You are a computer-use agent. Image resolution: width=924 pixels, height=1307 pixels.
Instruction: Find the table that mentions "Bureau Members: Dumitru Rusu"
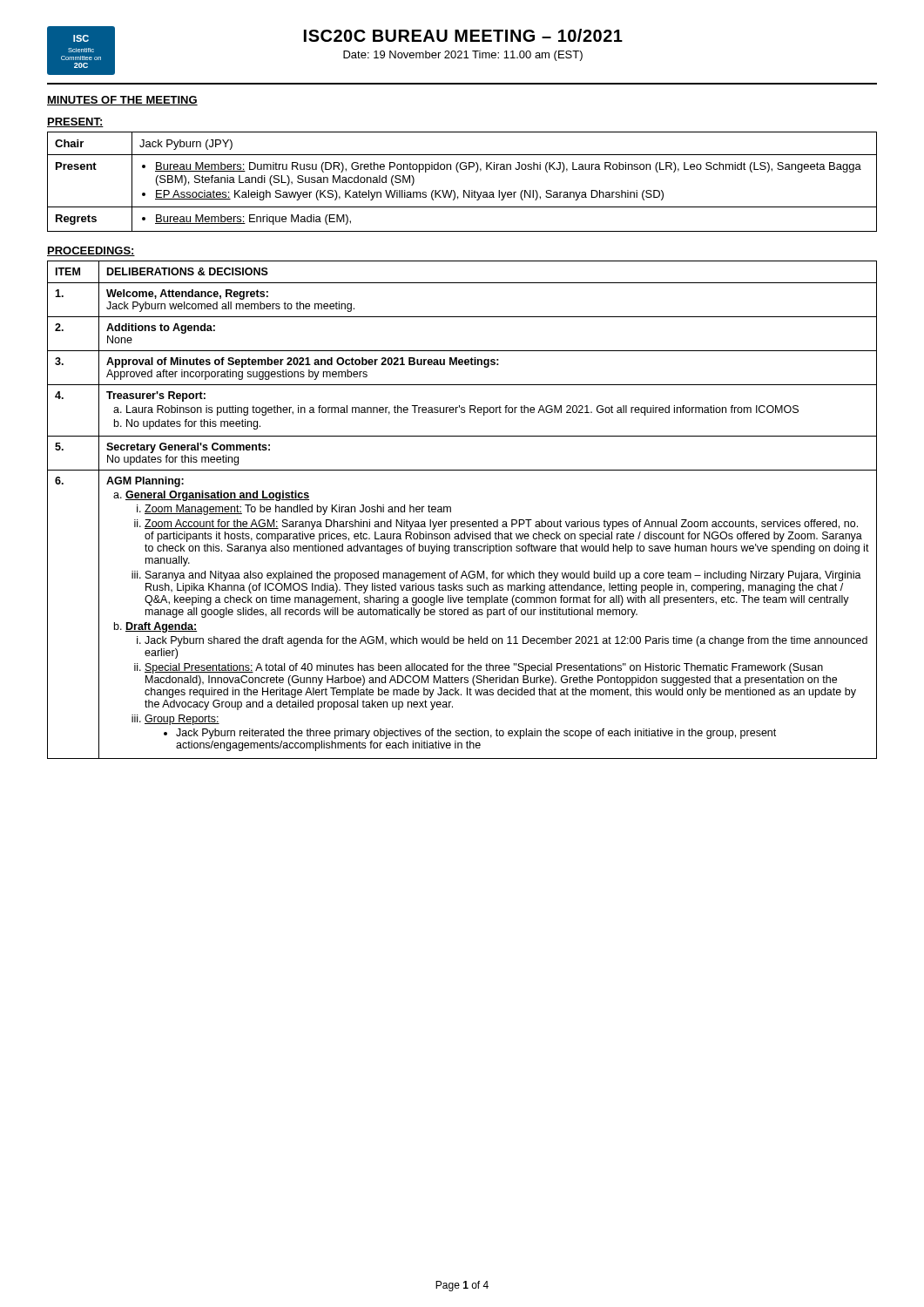(462, 182)
